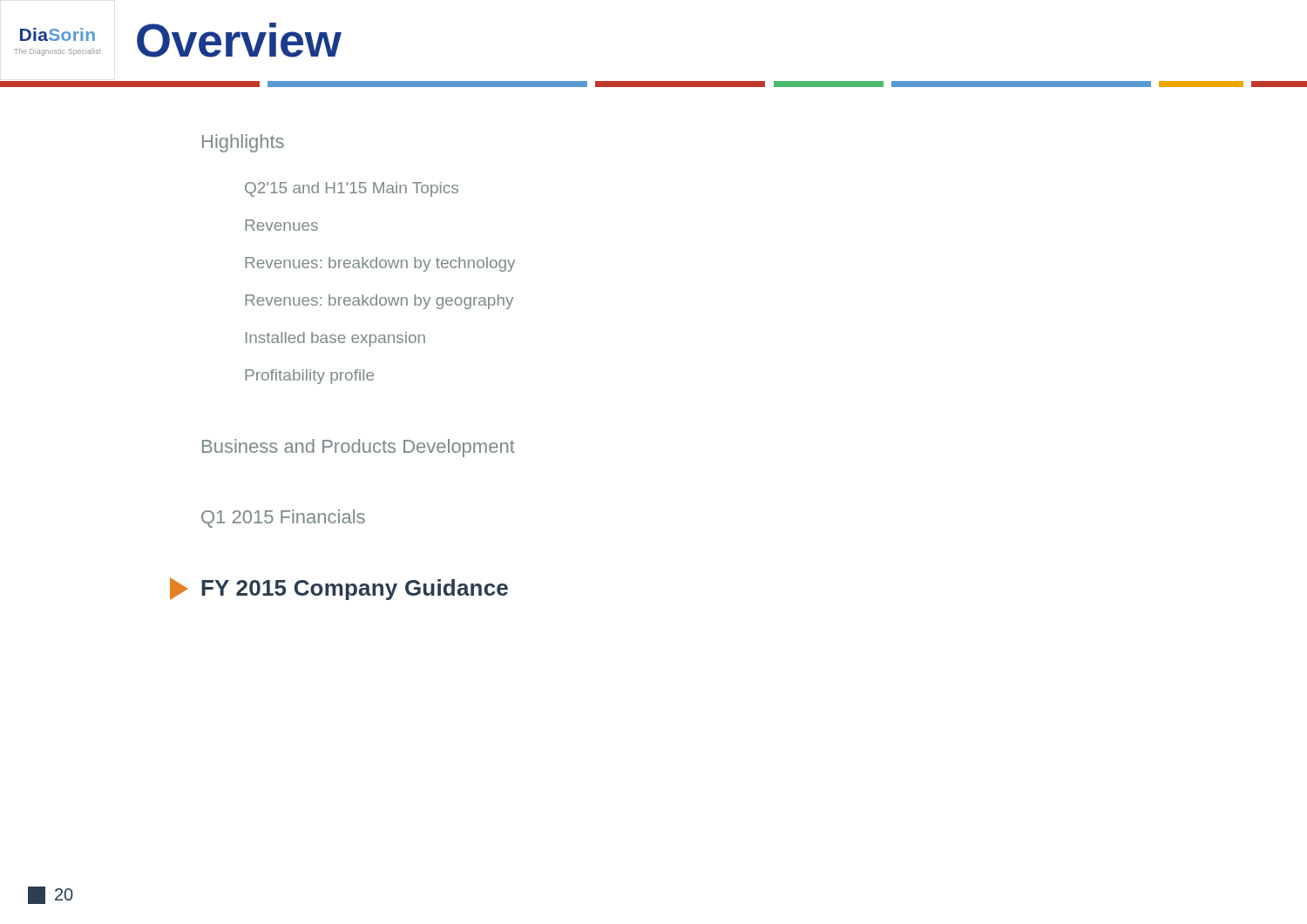Point to the block starting "Business and Products Development"
This screenshot has height=924, width=1307.
(358, 446)
